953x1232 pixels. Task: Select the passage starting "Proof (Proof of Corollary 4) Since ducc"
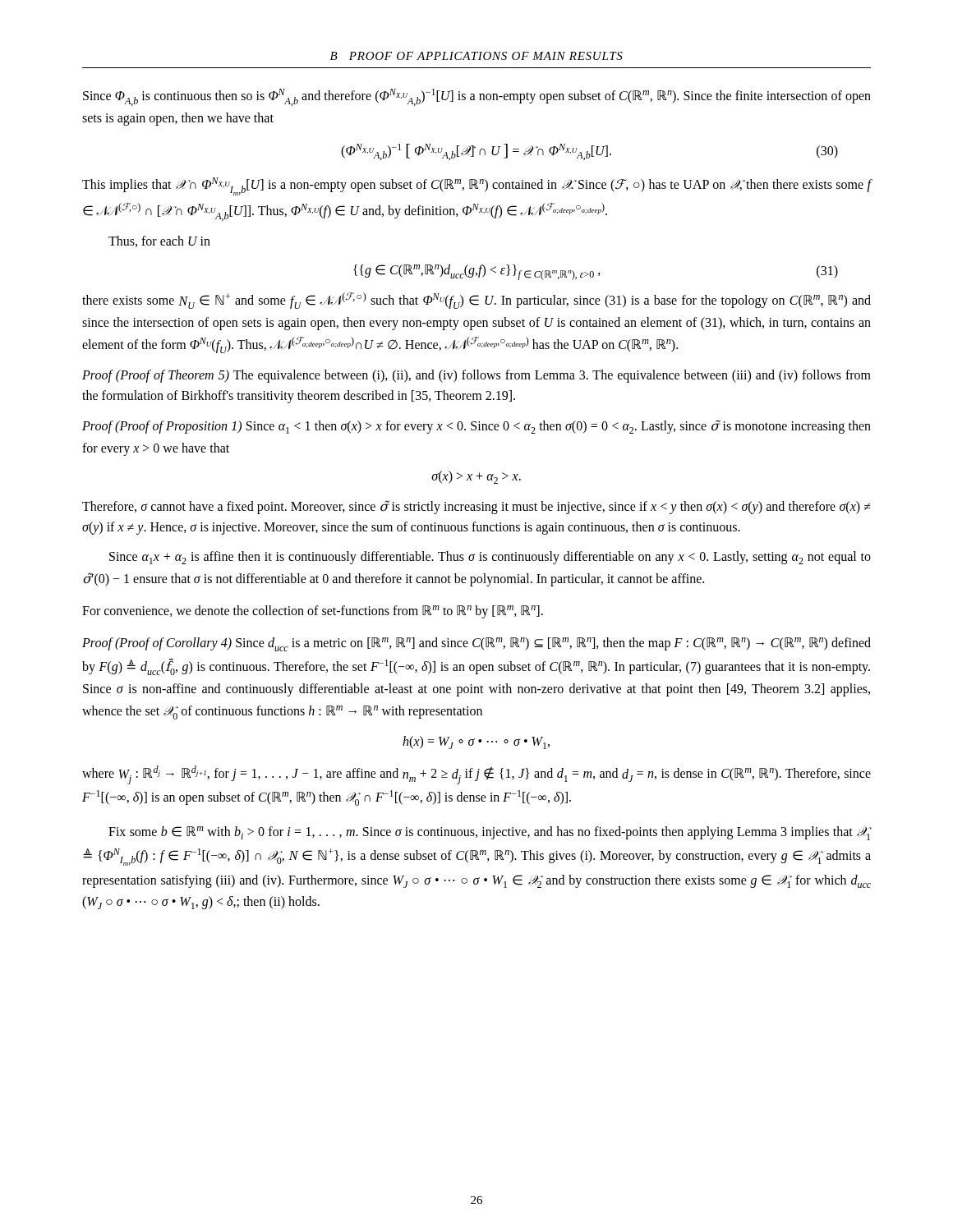[x=476, y=677]
